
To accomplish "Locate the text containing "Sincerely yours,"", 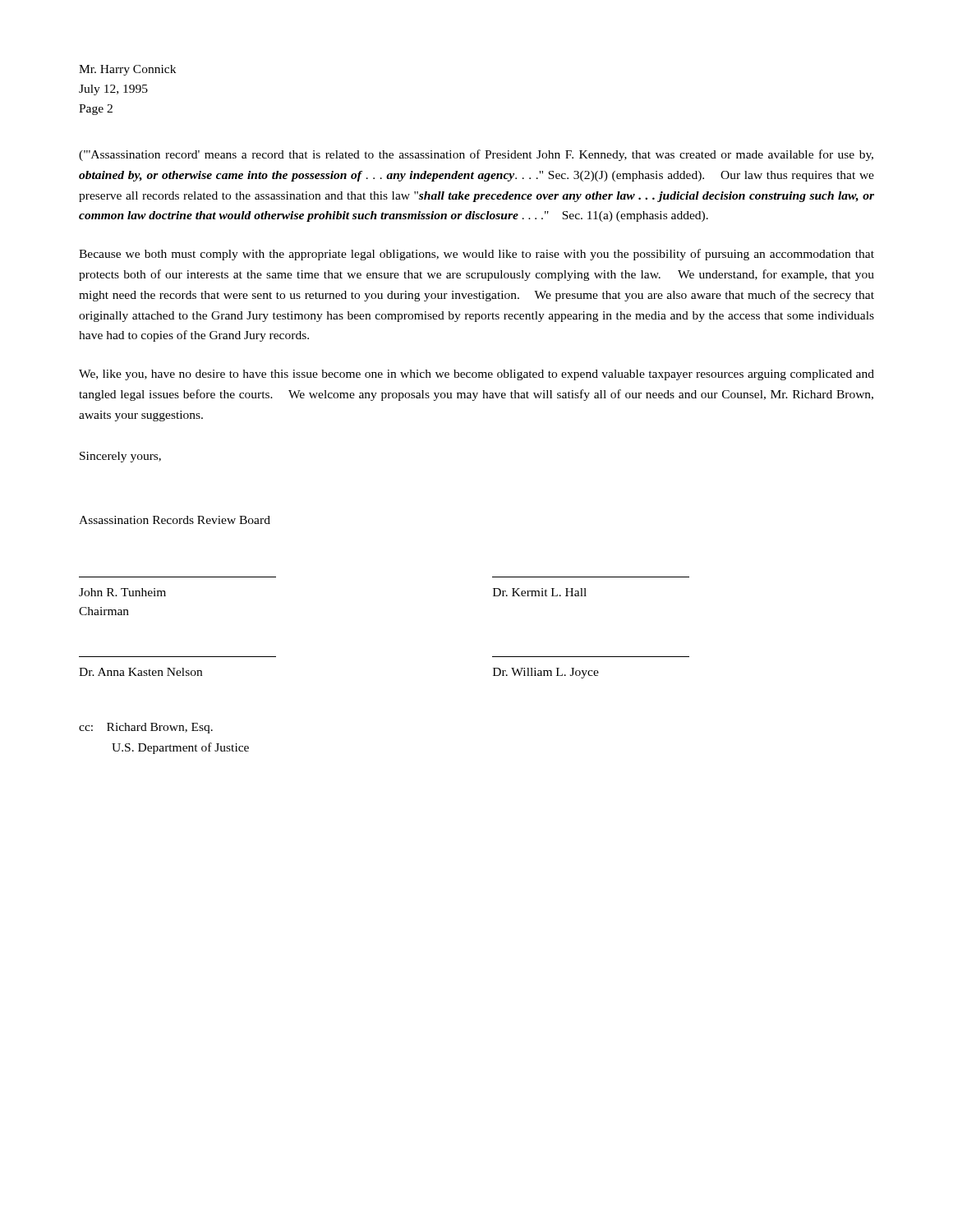I will pos(120,455).
